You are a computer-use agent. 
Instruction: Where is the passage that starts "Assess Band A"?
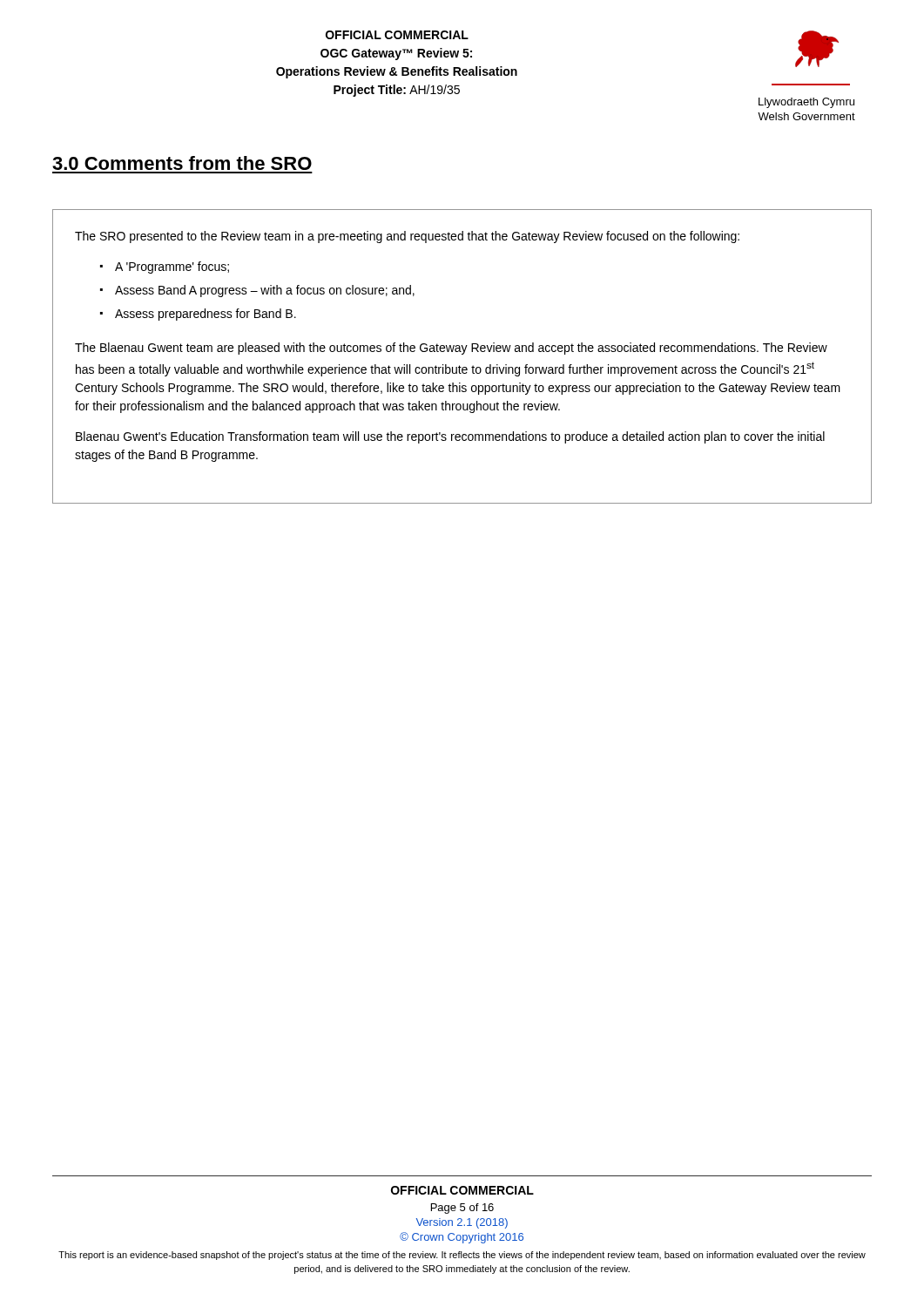tap(265, 290)
